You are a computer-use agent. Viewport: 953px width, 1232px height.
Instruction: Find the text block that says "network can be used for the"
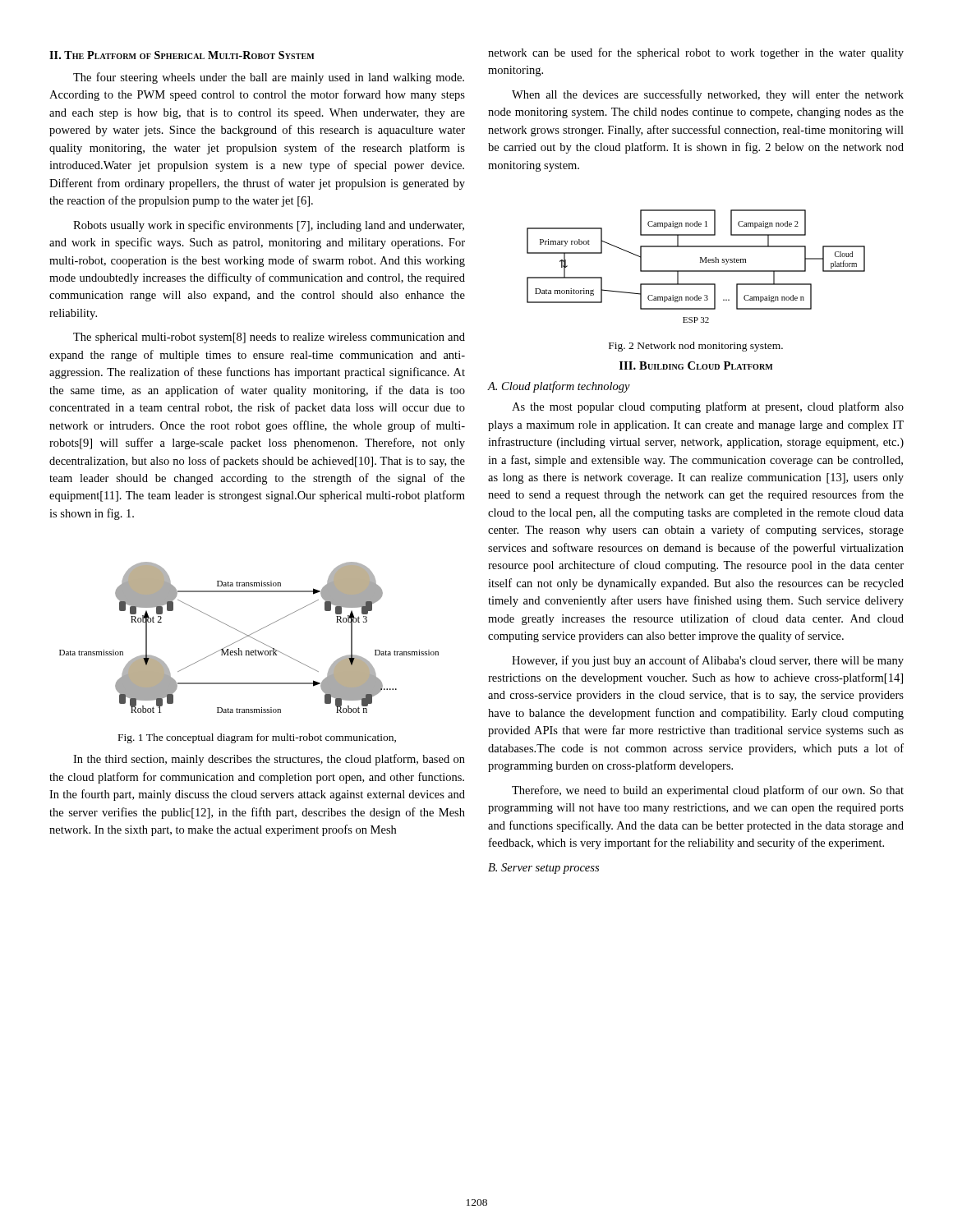pyautogui.click(x=696, y=62)
